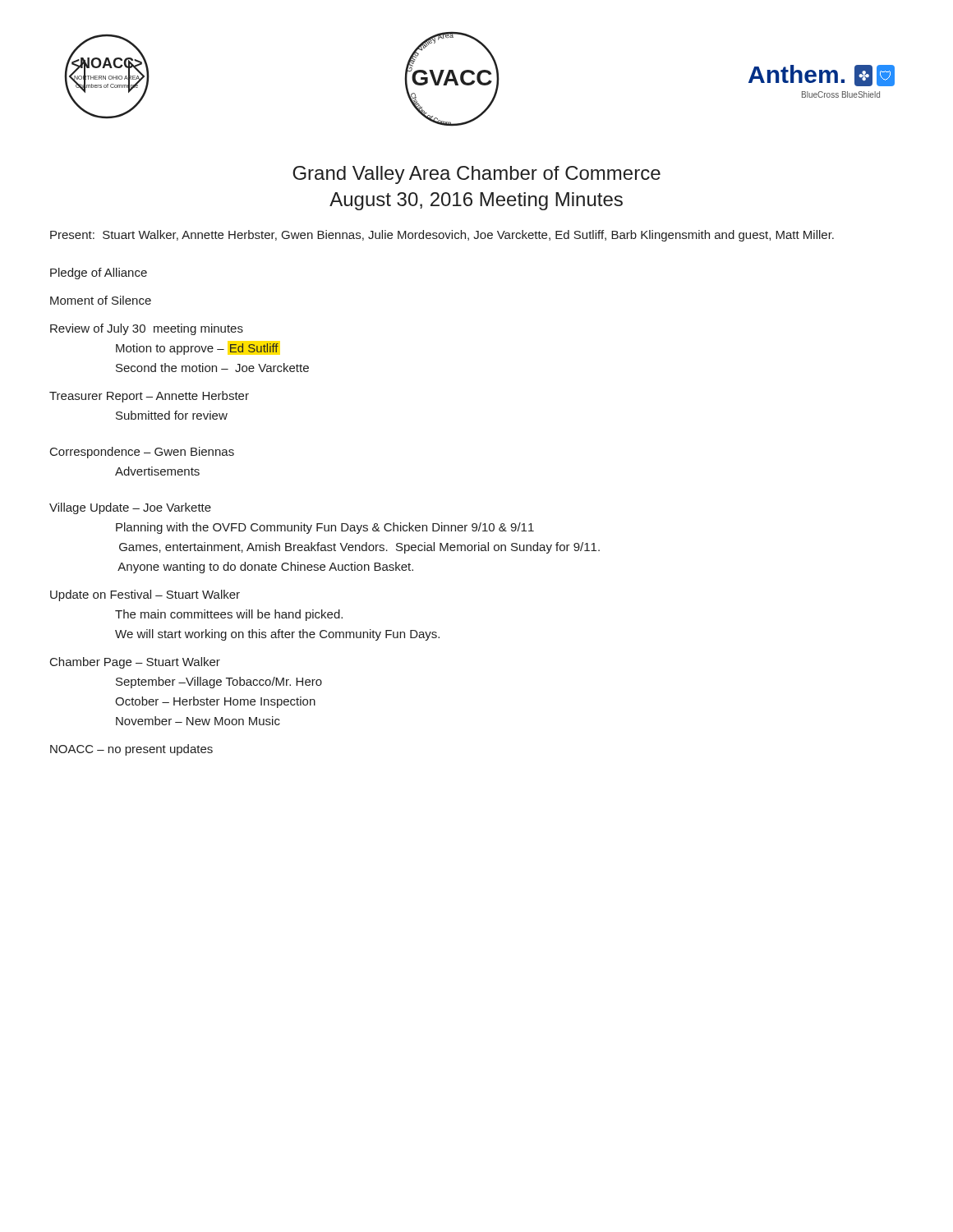953x1232 pixels.
Task: Click on the region starting "NOACC – no present updates"
Action: (x=131, y=748)
